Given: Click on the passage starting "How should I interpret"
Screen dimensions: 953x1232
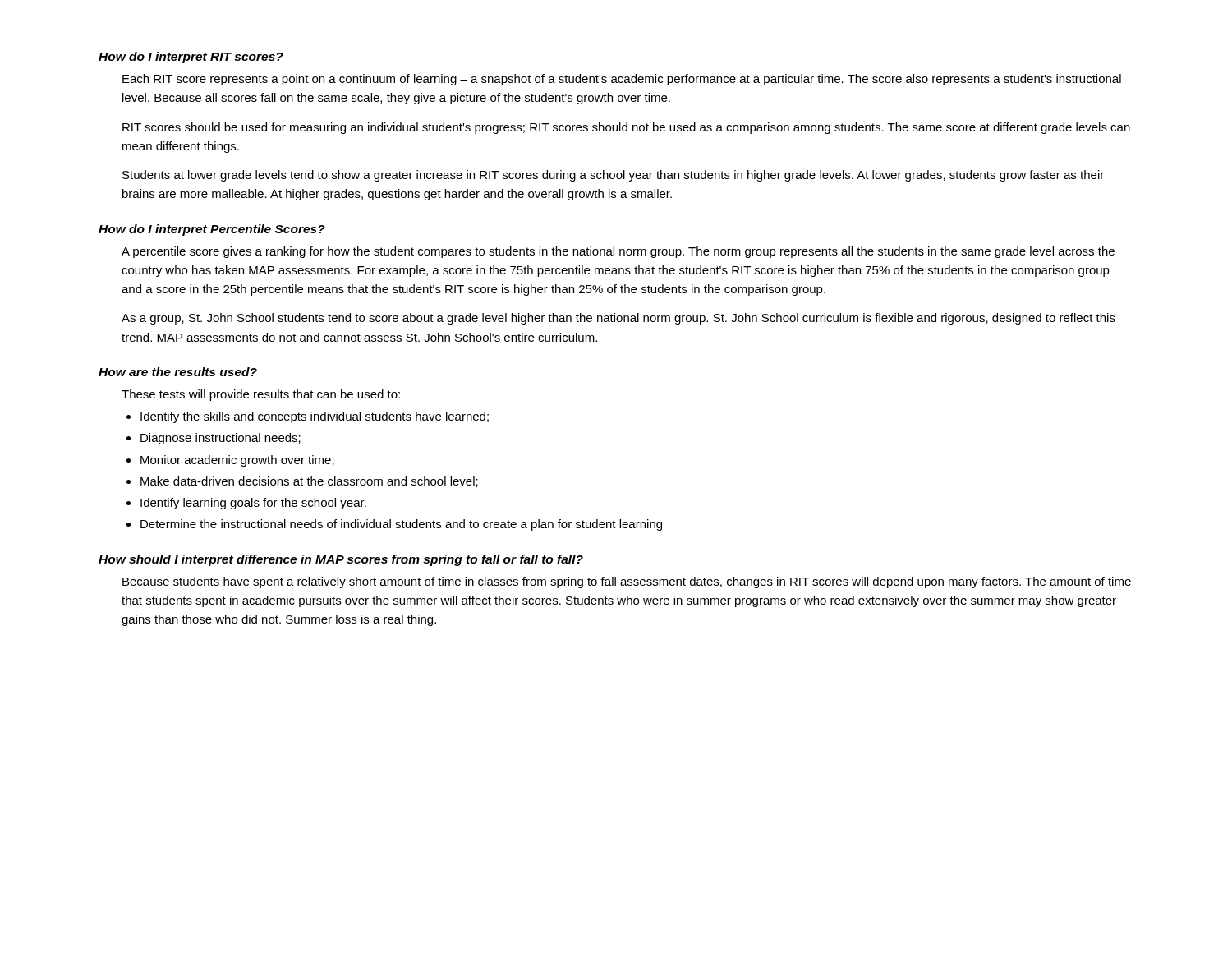Looking at the screenshot, I should coord(341,559).
